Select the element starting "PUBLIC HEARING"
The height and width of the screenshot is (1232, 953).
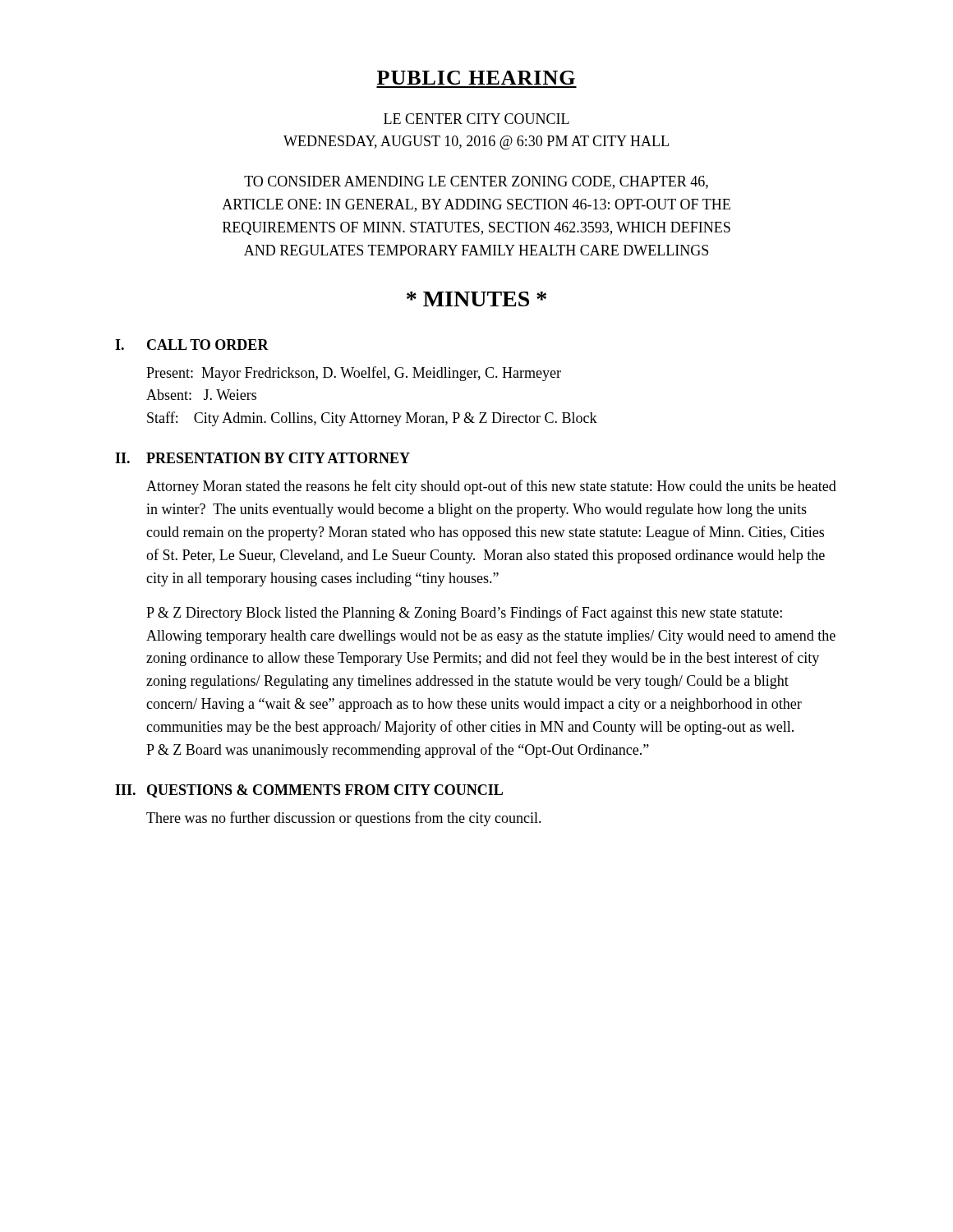pos(476,78)
